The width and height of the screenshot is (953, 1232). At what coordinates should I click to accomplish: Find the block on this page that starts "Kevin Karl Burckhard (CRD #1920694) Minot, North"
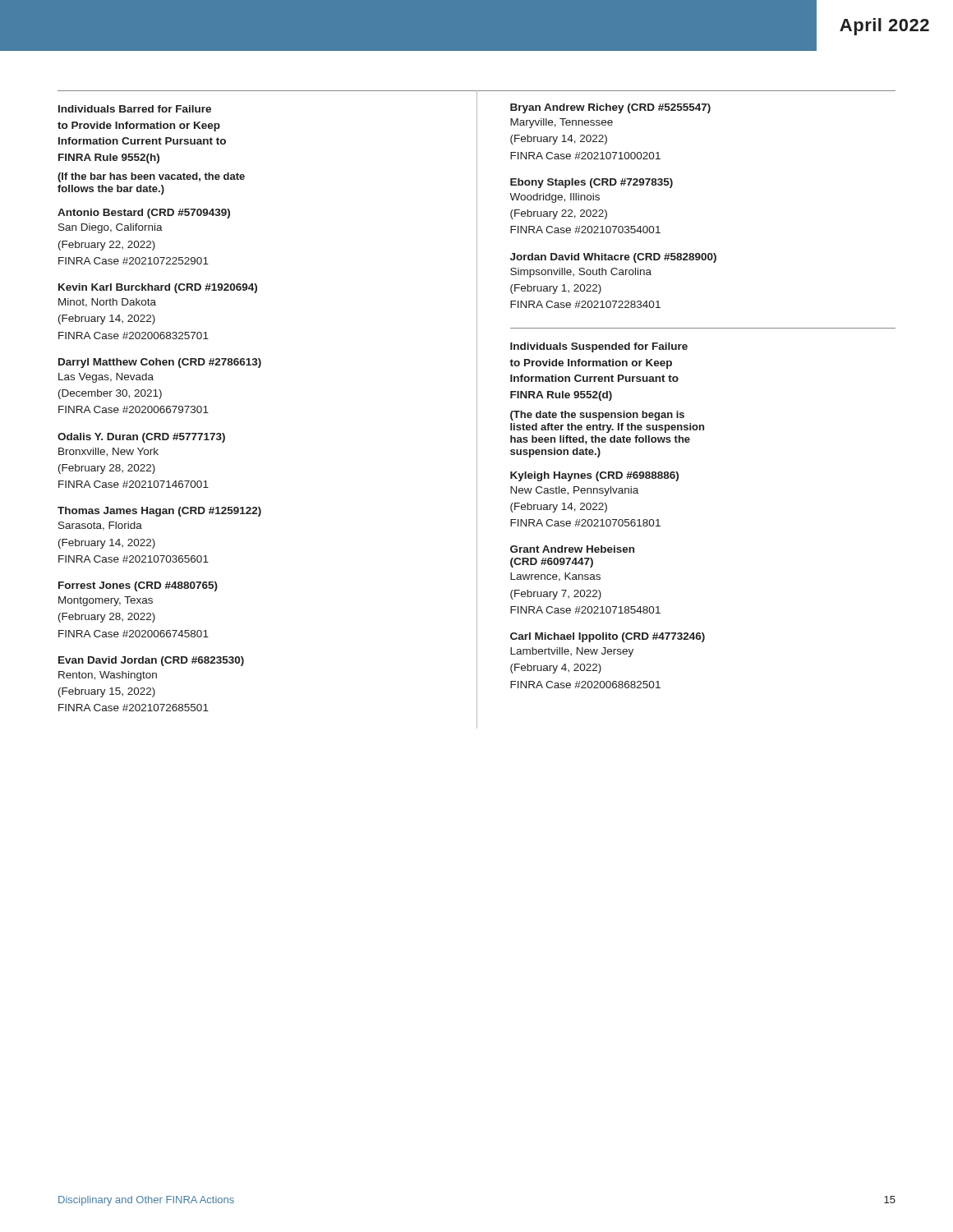click(x=158, y=288)
